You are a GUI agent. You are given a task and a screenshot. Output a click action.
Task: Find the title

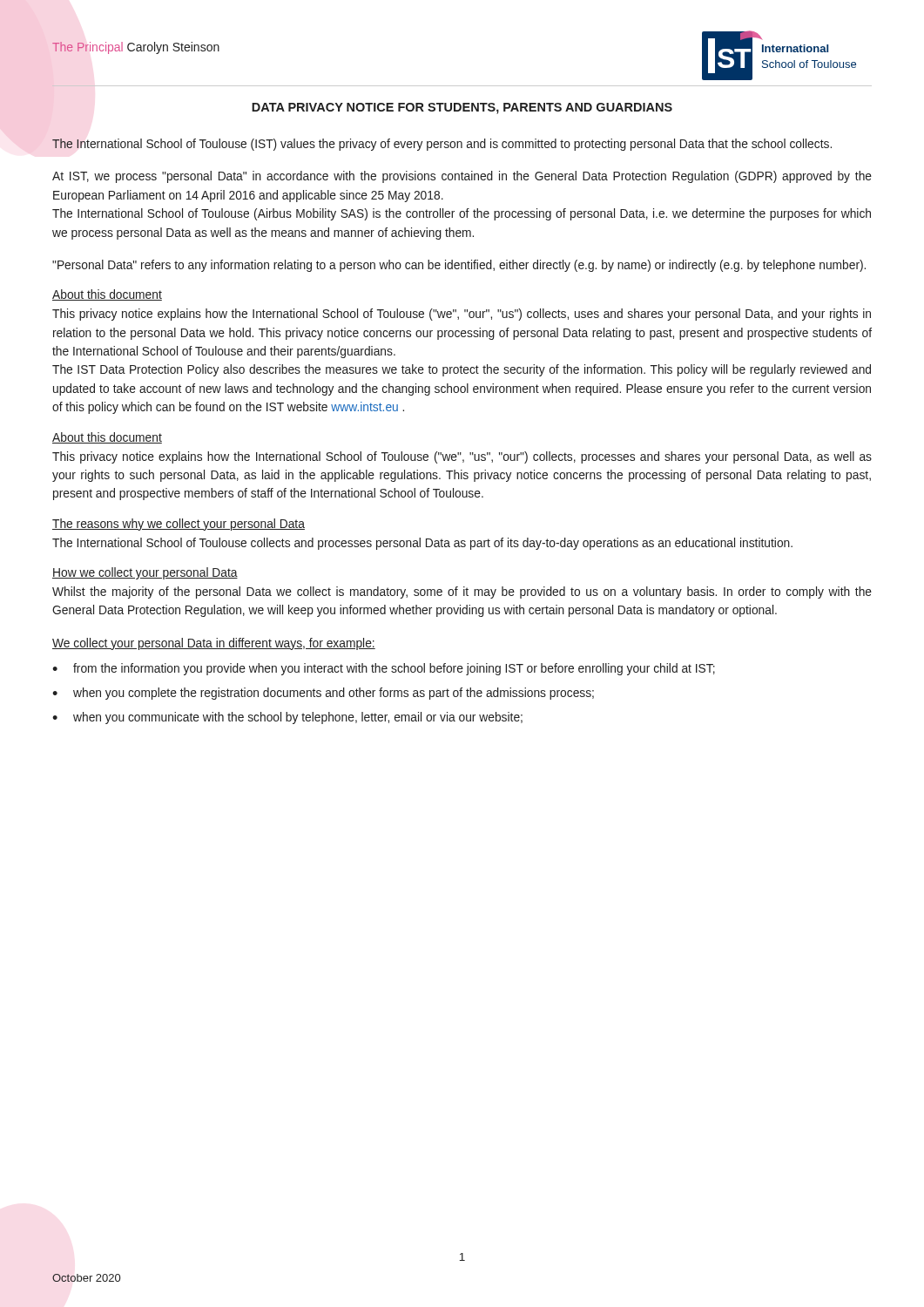[462, 107]
